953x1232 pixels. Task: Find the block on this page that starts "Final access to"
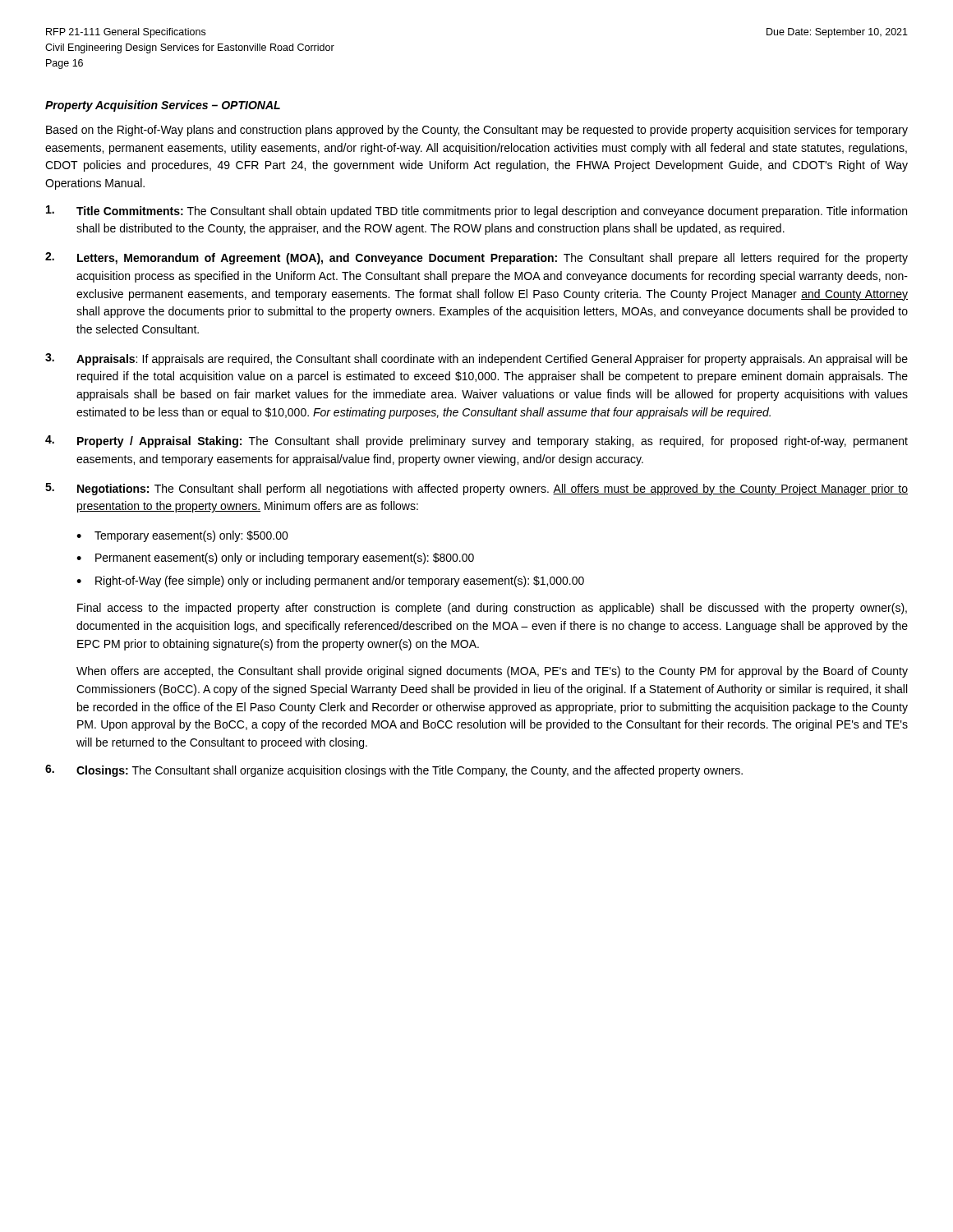click(x=492, y=626)
